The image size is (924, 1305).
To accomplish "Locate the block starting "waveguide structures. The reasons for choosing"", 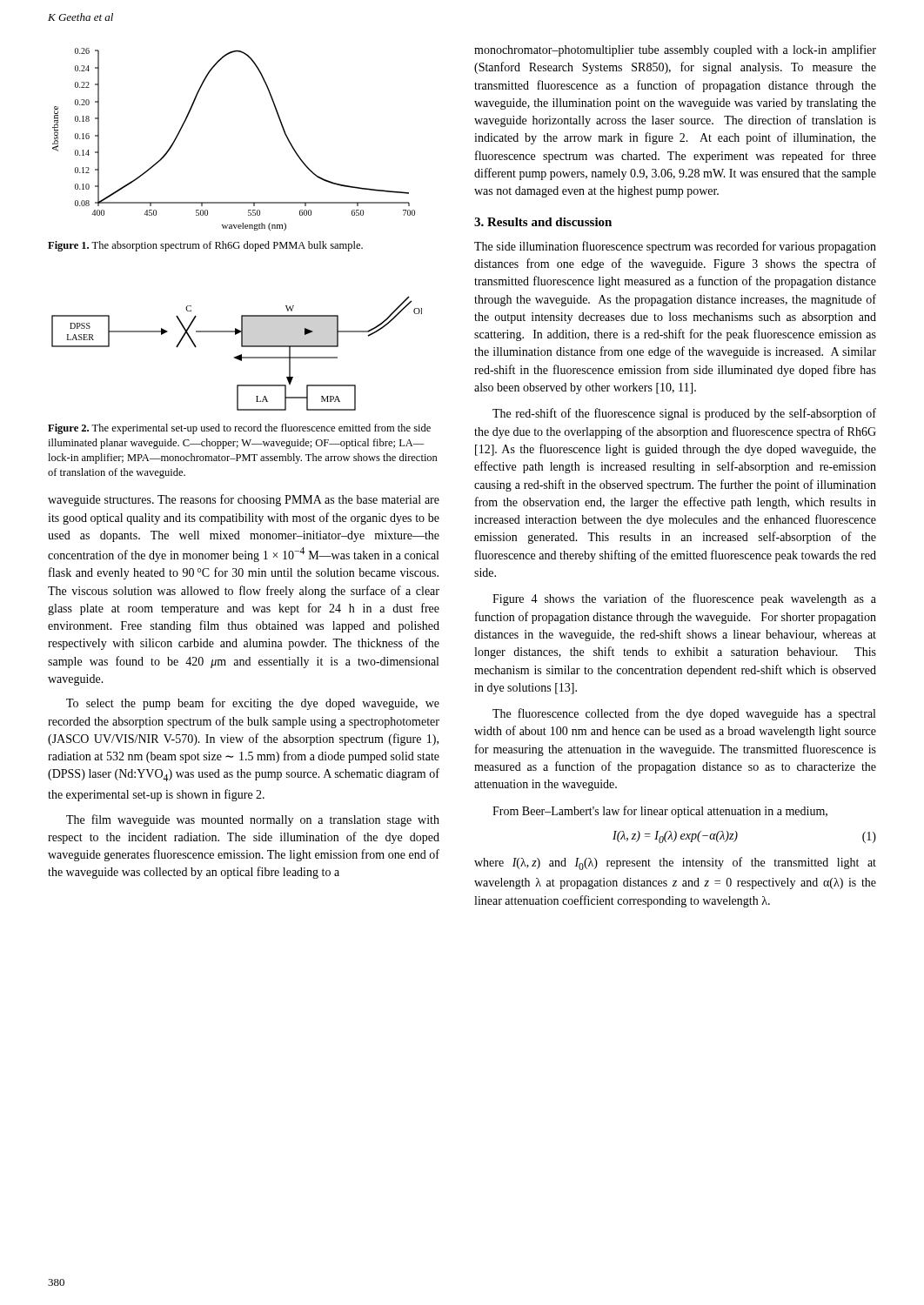I will 244,590.
